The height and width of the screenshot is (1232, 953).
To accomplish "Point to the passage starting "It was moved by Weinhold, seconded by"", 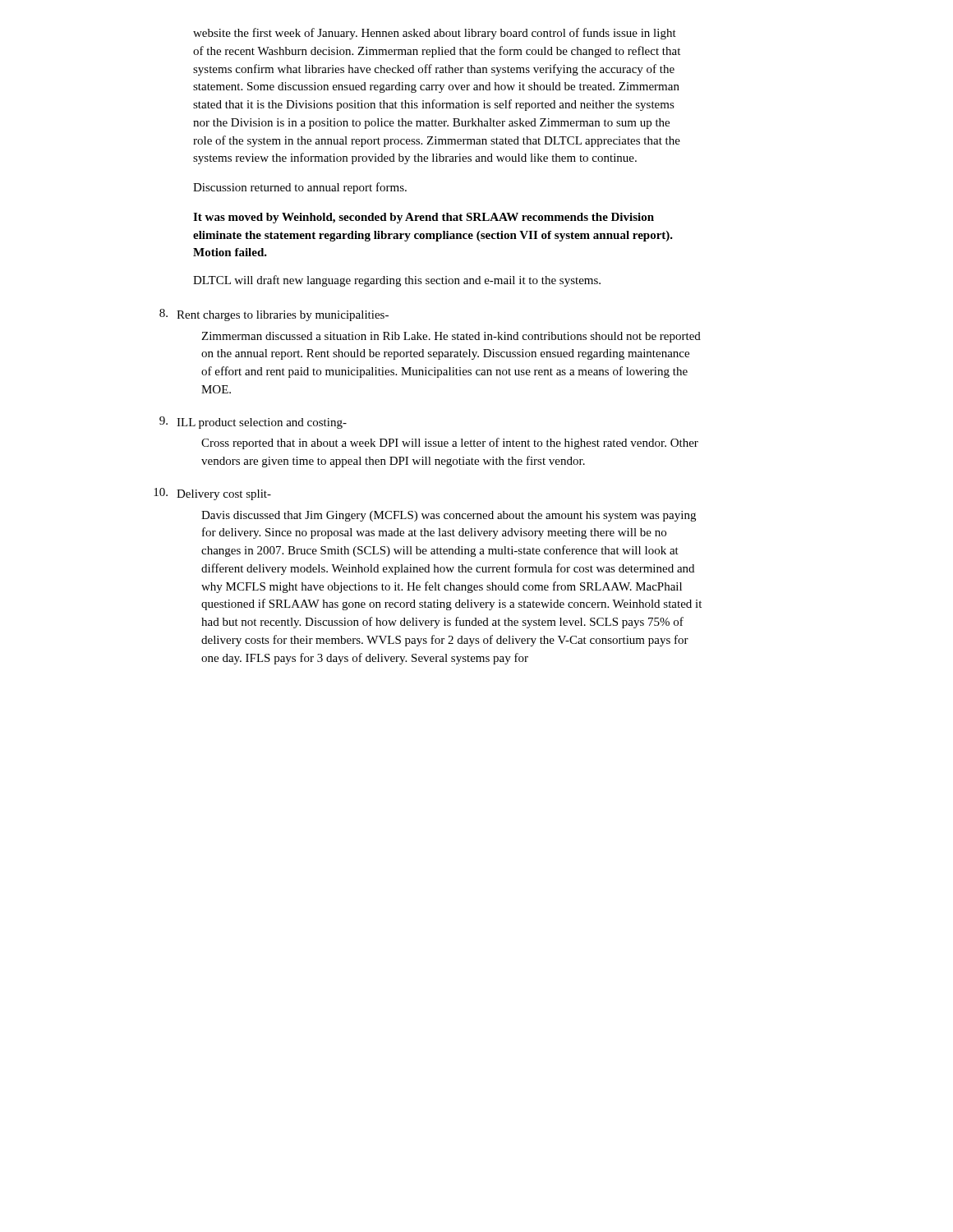I will click(440, 235).
